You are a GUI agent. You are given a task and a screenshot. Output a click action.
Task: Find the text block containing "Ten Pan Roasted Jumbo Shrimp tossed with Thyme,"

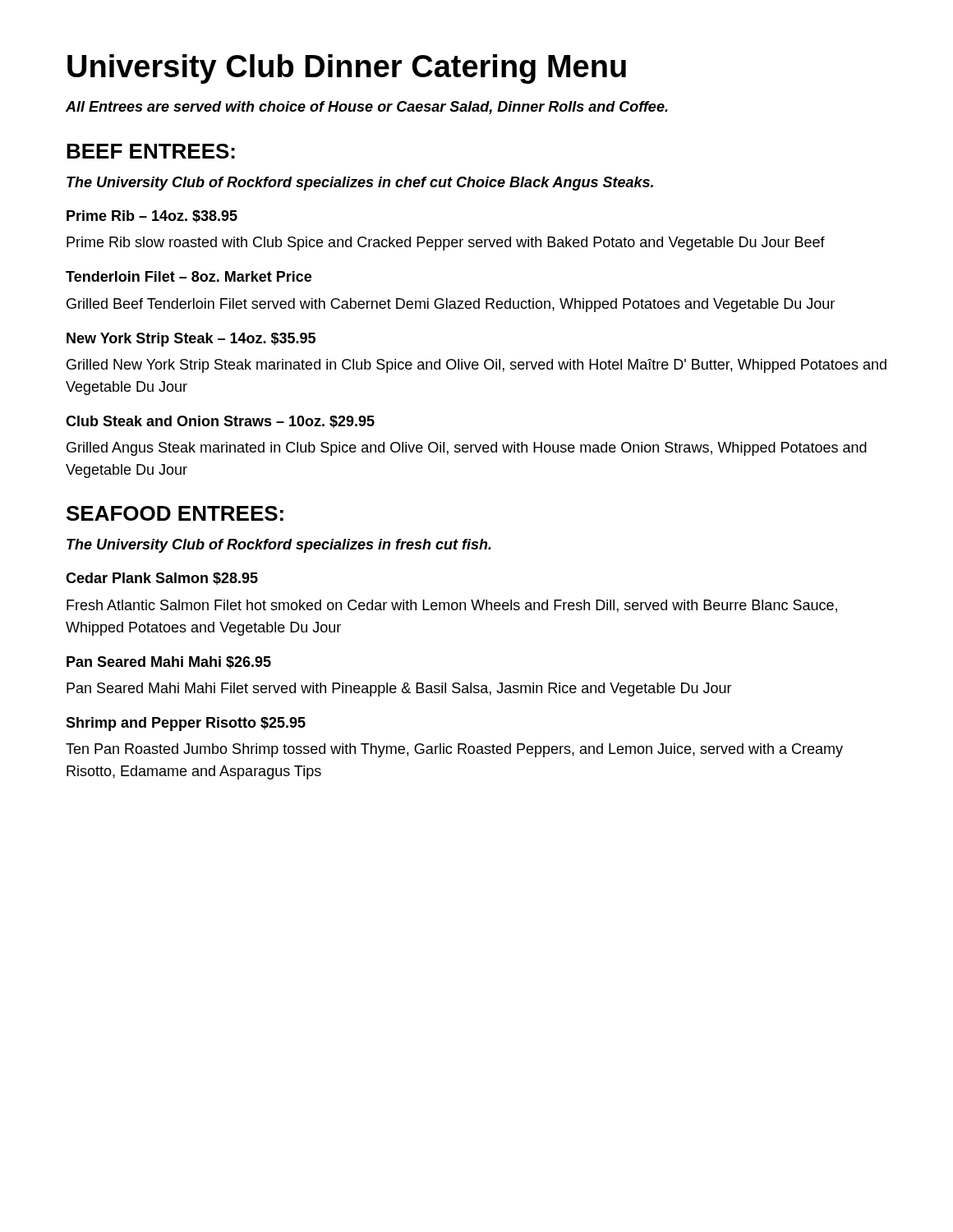[x=454, y=760]
